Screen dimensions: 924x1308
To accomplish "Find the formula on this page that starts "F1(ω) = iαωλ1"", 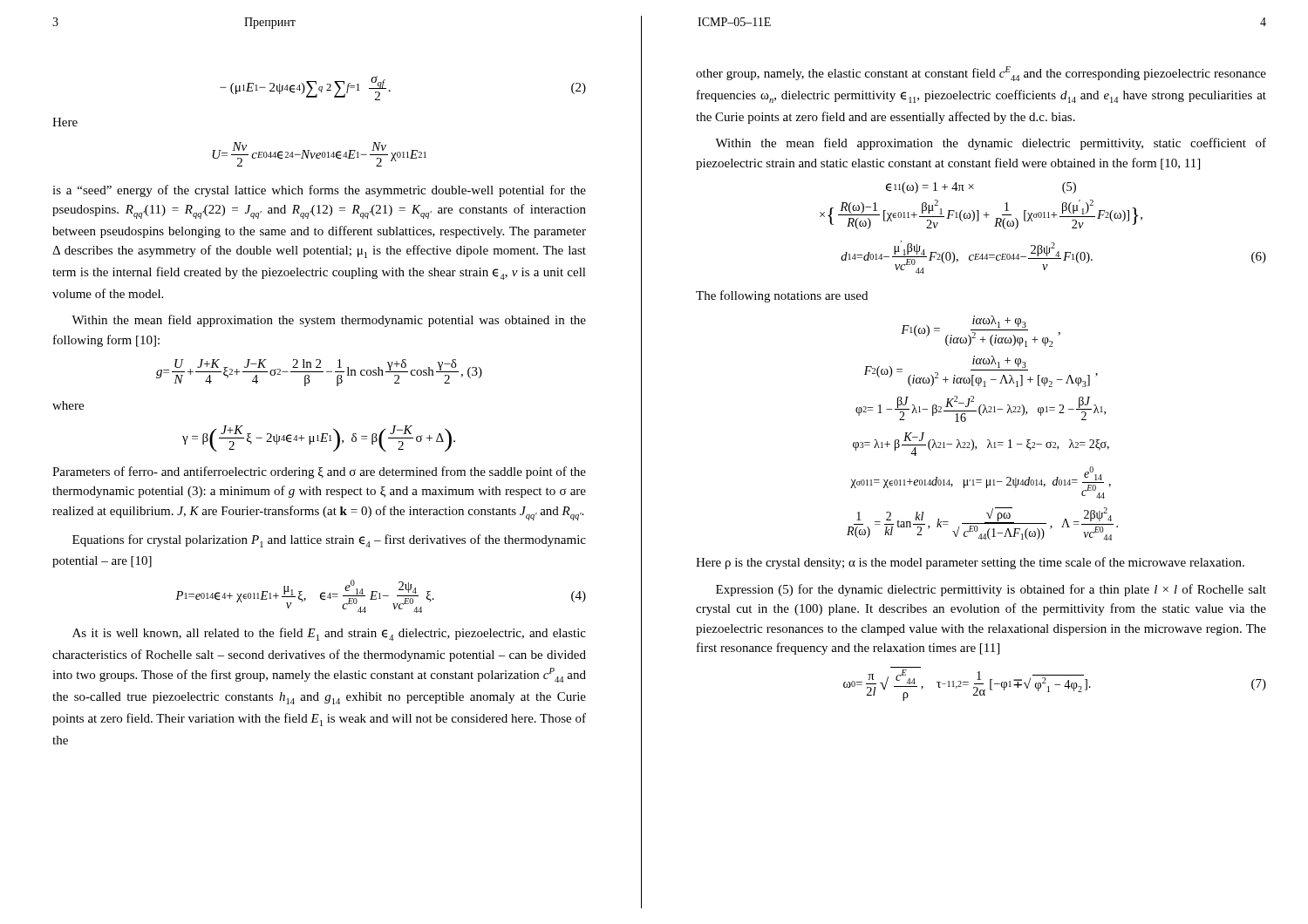I will pos(981,330).
